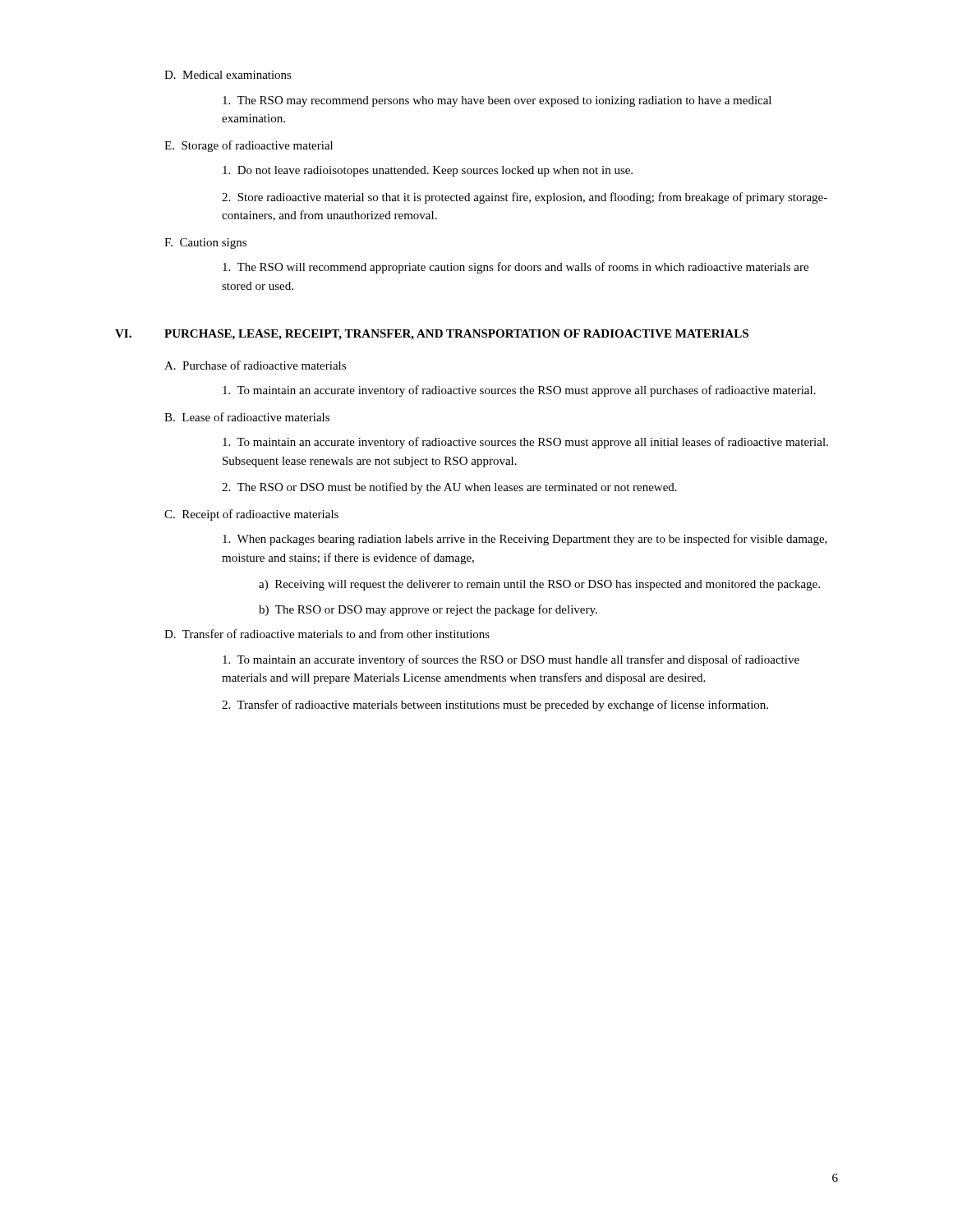Image resolution: width=953 pixels, height=1232 pixels.
Task: Point to the text starting "B. Lease of radioactive materials"
Action: pyautogui.click(x=247, y=417)
